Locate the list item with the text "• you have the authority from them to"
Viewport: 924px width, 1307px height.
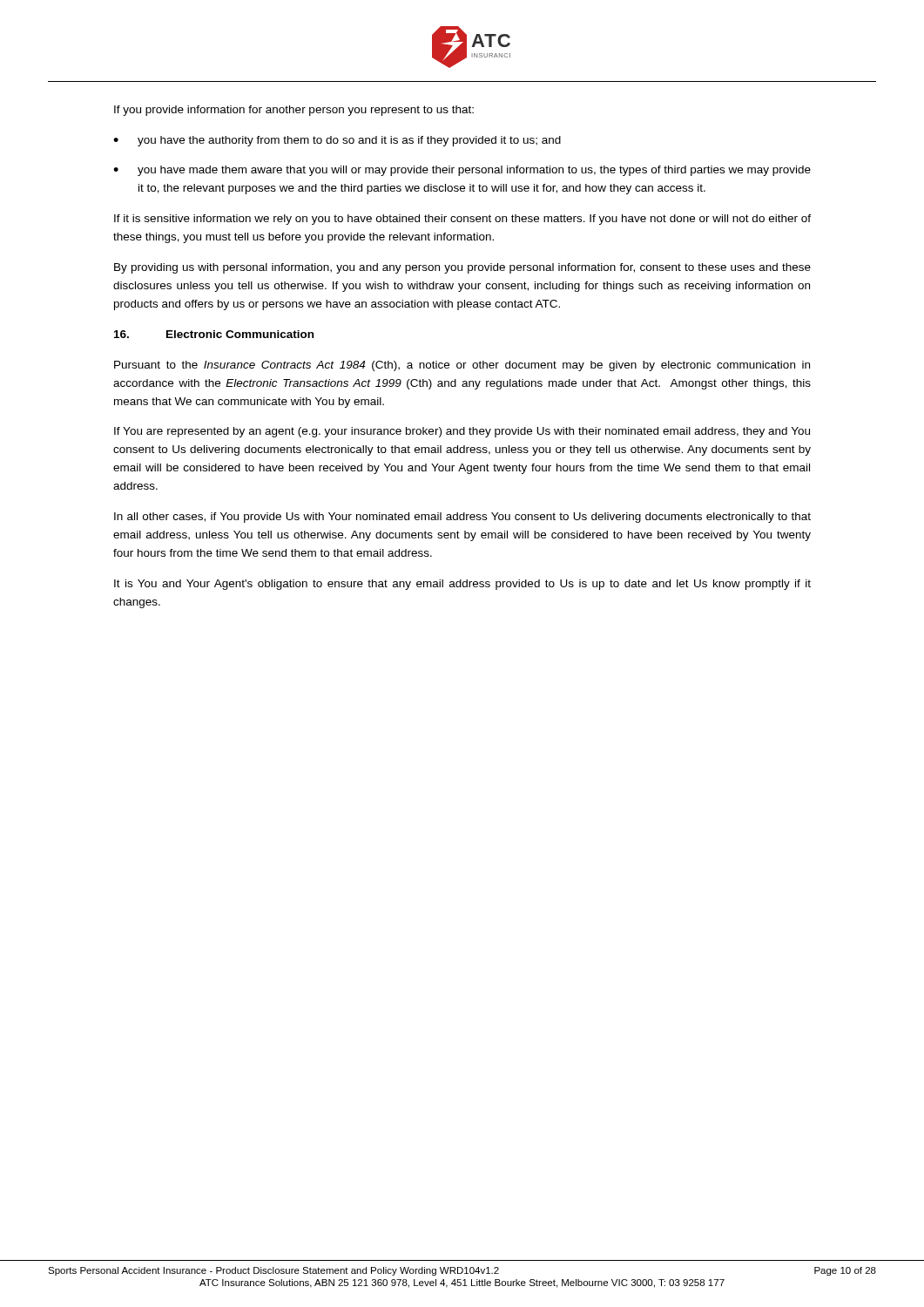coord(462,141)
